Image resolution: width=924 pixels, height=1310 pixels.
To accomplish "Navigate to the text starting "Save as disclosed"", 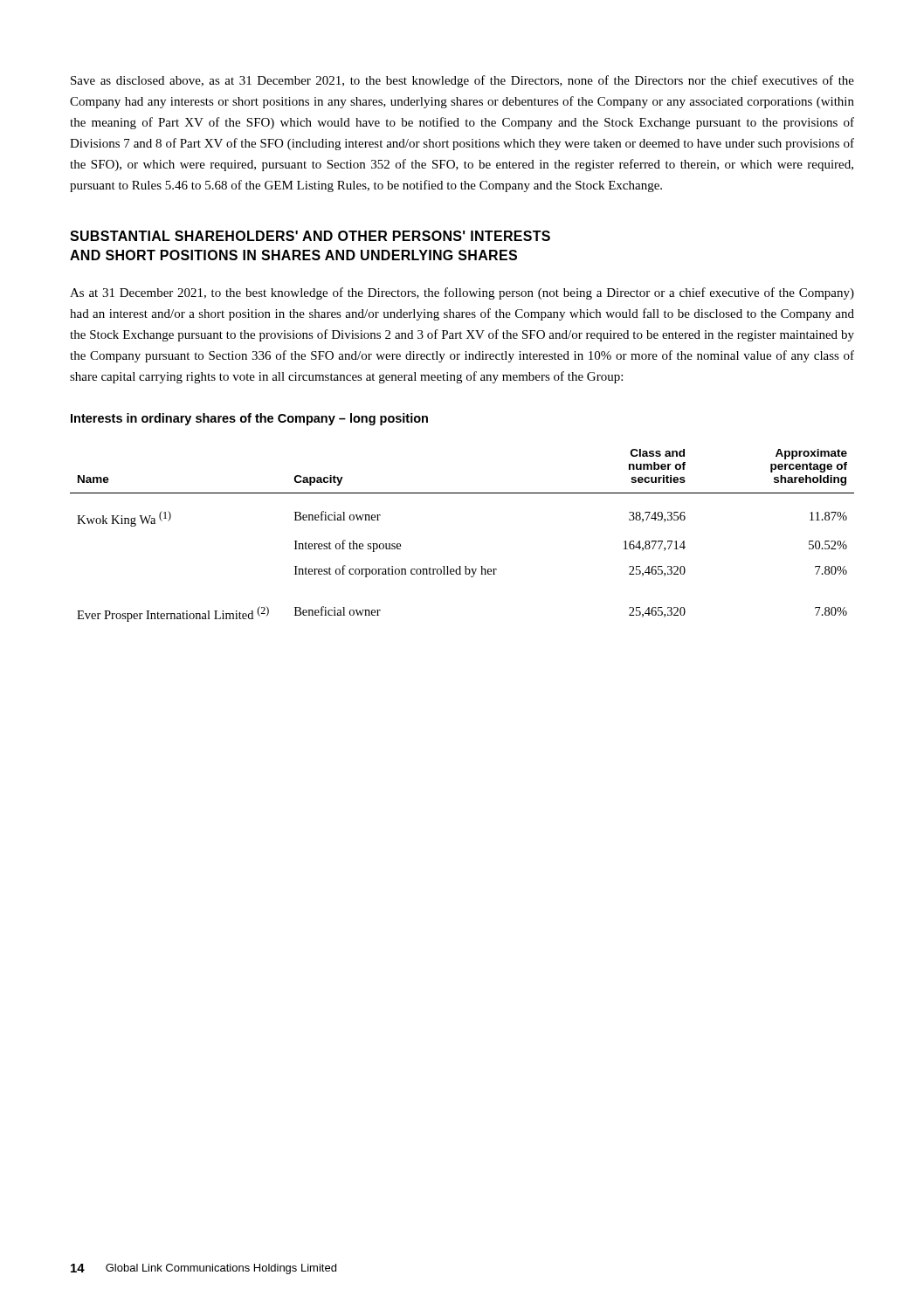I will 462,133.
